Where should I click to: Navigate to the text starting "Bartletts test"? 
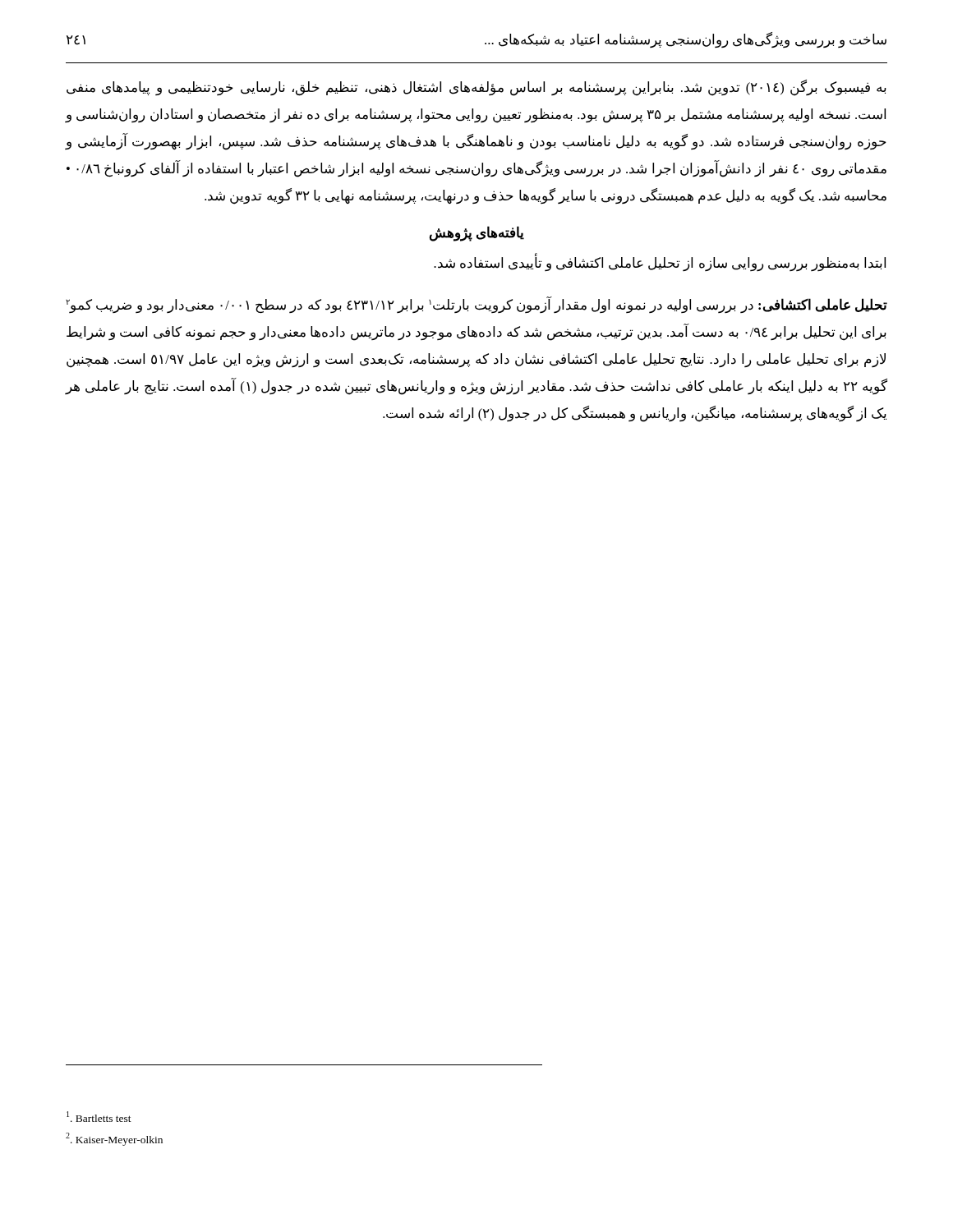pyautogui.click(x=98, y=1117)
